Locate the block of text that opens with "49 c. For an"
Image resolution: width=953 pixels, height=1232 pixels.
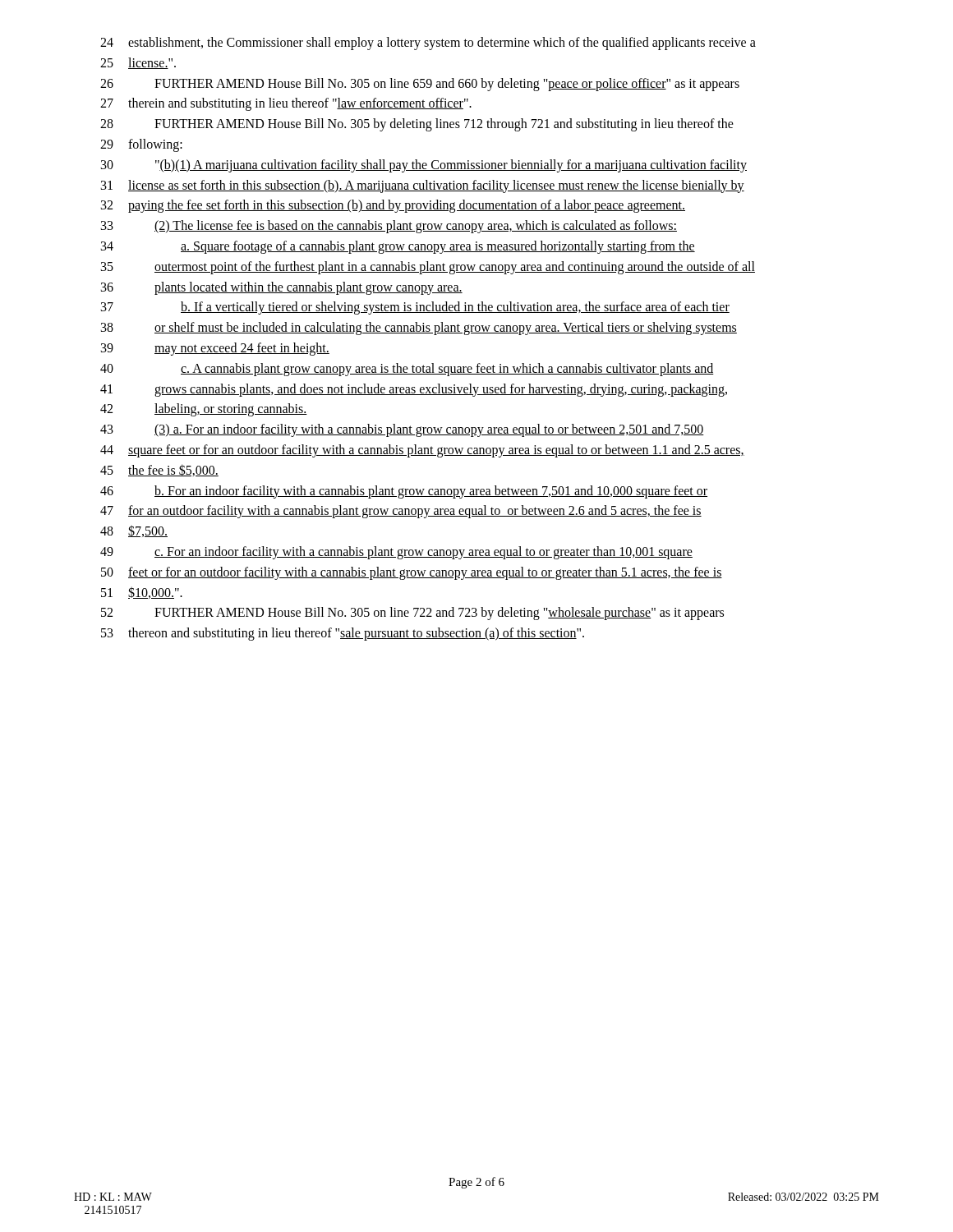tap(476, 552)
